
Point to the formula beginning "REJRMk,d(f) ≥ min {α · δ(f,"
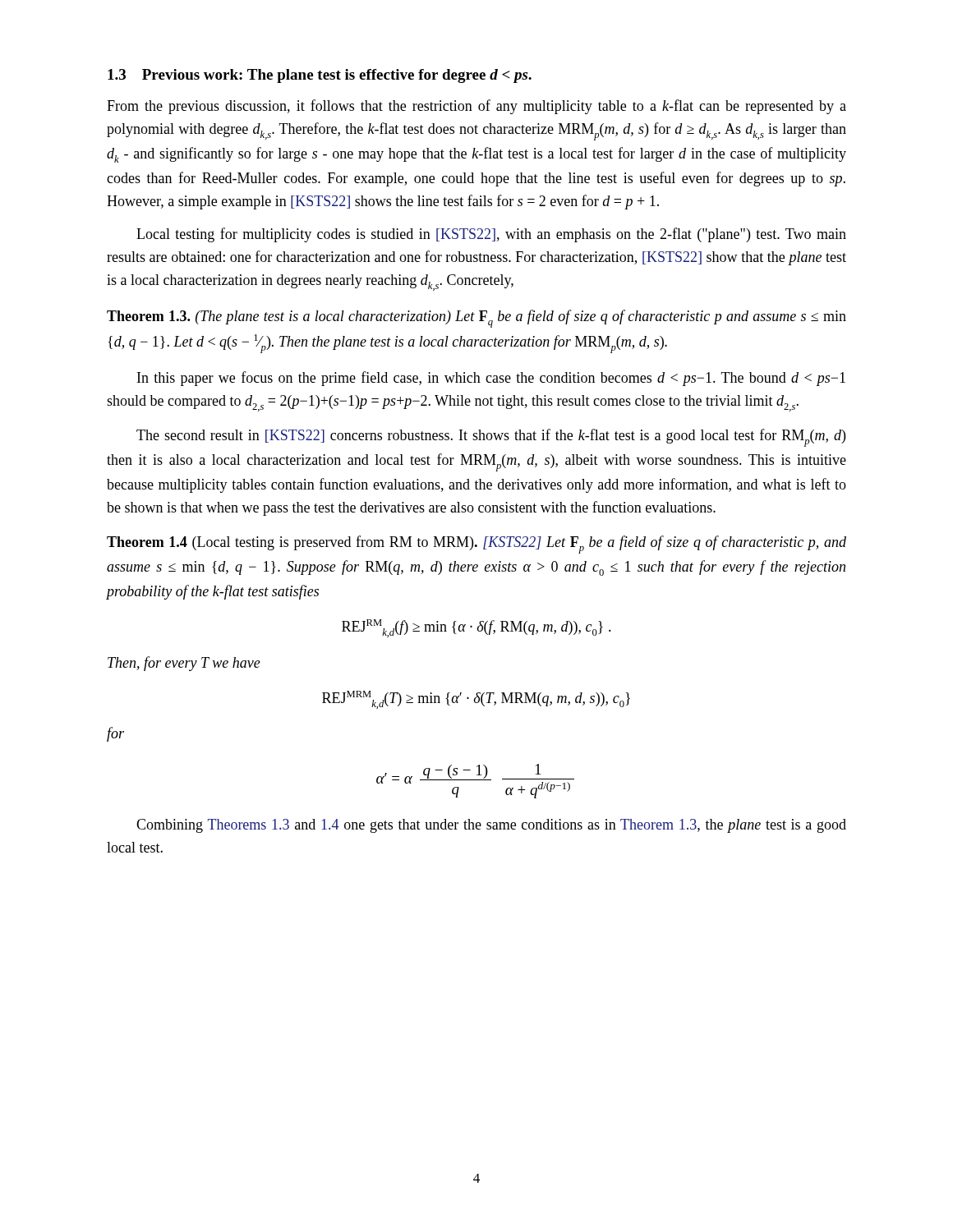(x=476, y=627)
